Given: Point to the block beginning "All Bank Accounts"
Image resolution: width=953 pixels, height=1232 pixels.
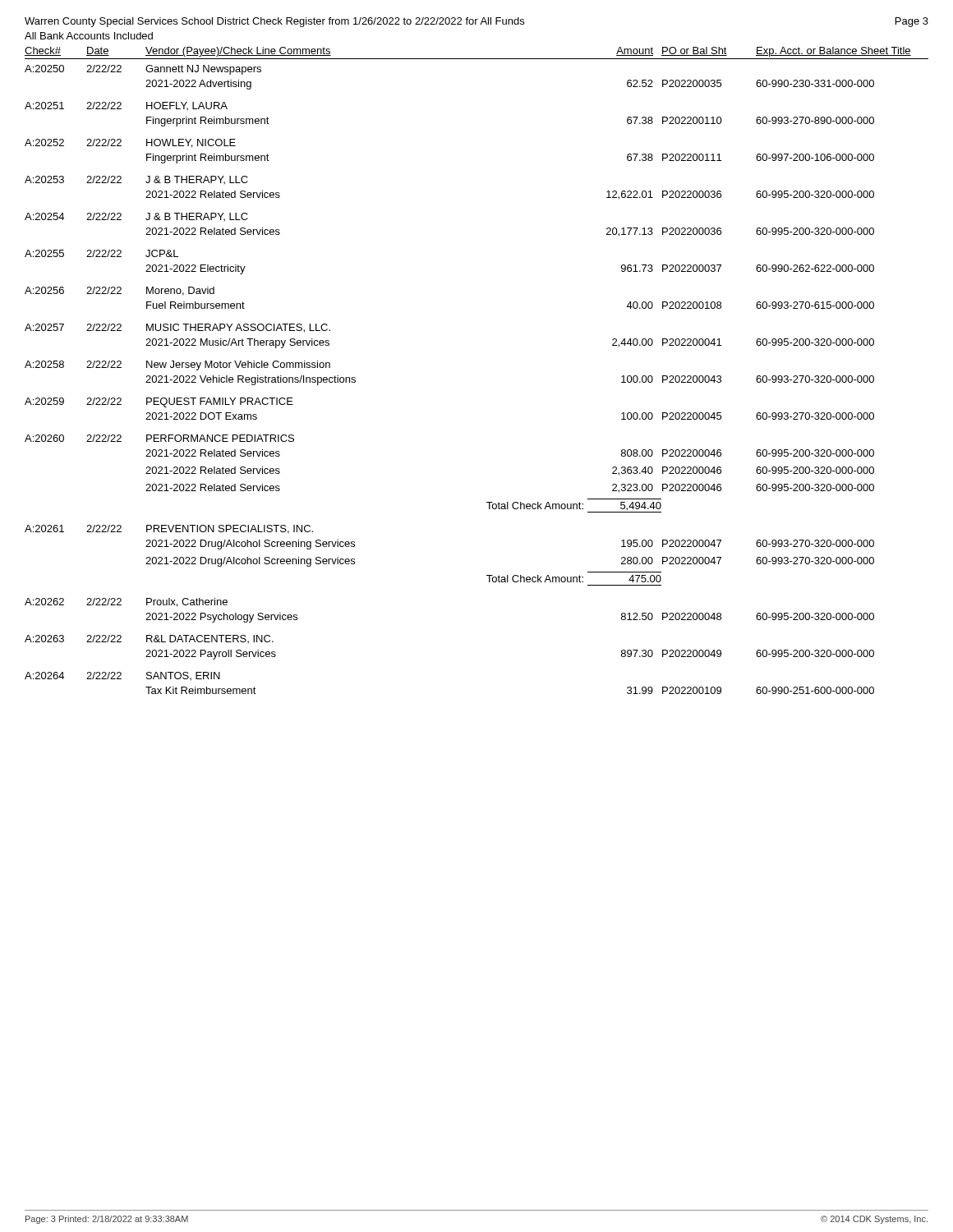Looking at the screenshot, I should (89, 36).
